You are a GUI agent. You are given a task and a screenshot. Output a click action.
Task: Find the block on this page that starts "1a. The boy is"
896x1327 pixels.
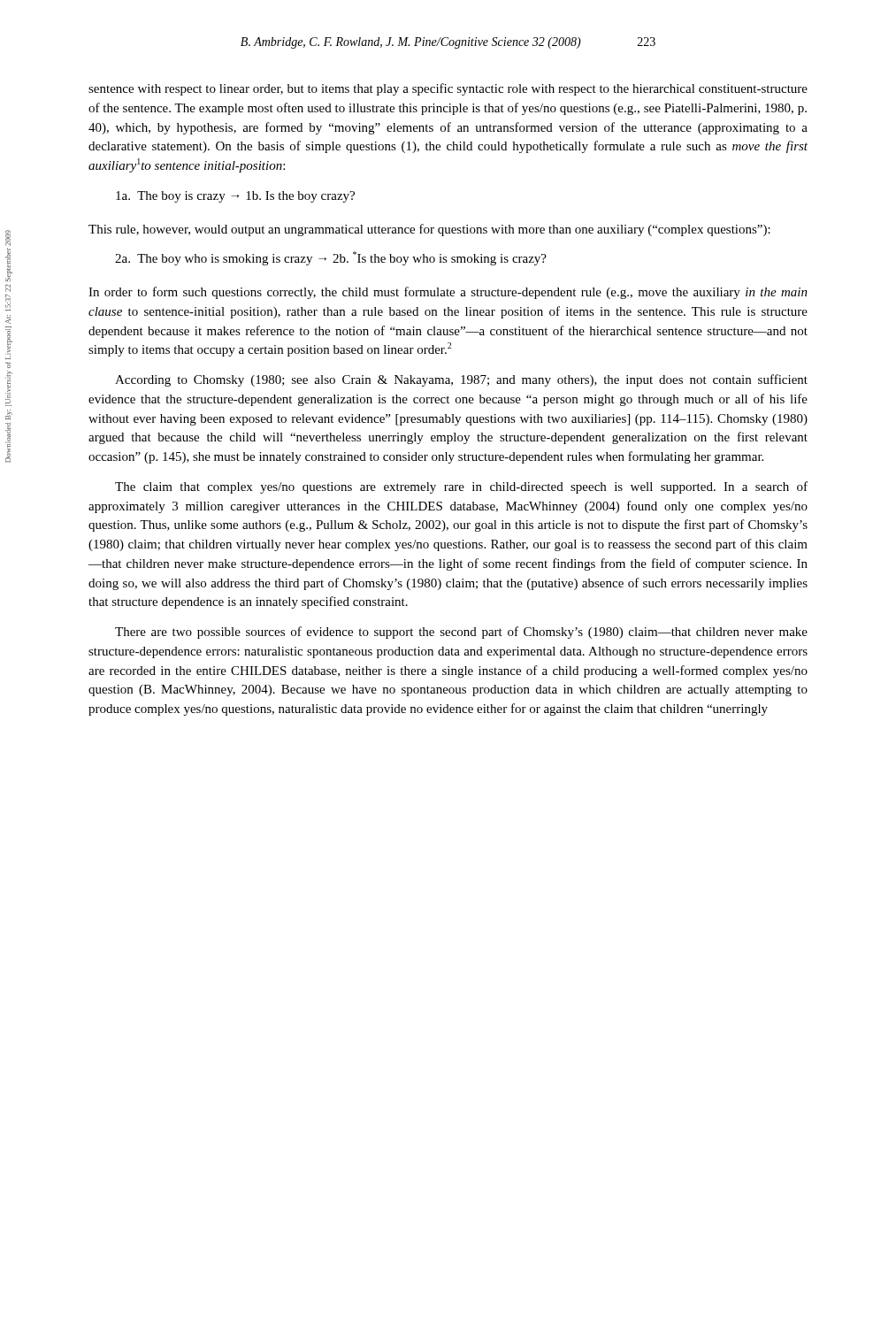click(x=235, y=195)
